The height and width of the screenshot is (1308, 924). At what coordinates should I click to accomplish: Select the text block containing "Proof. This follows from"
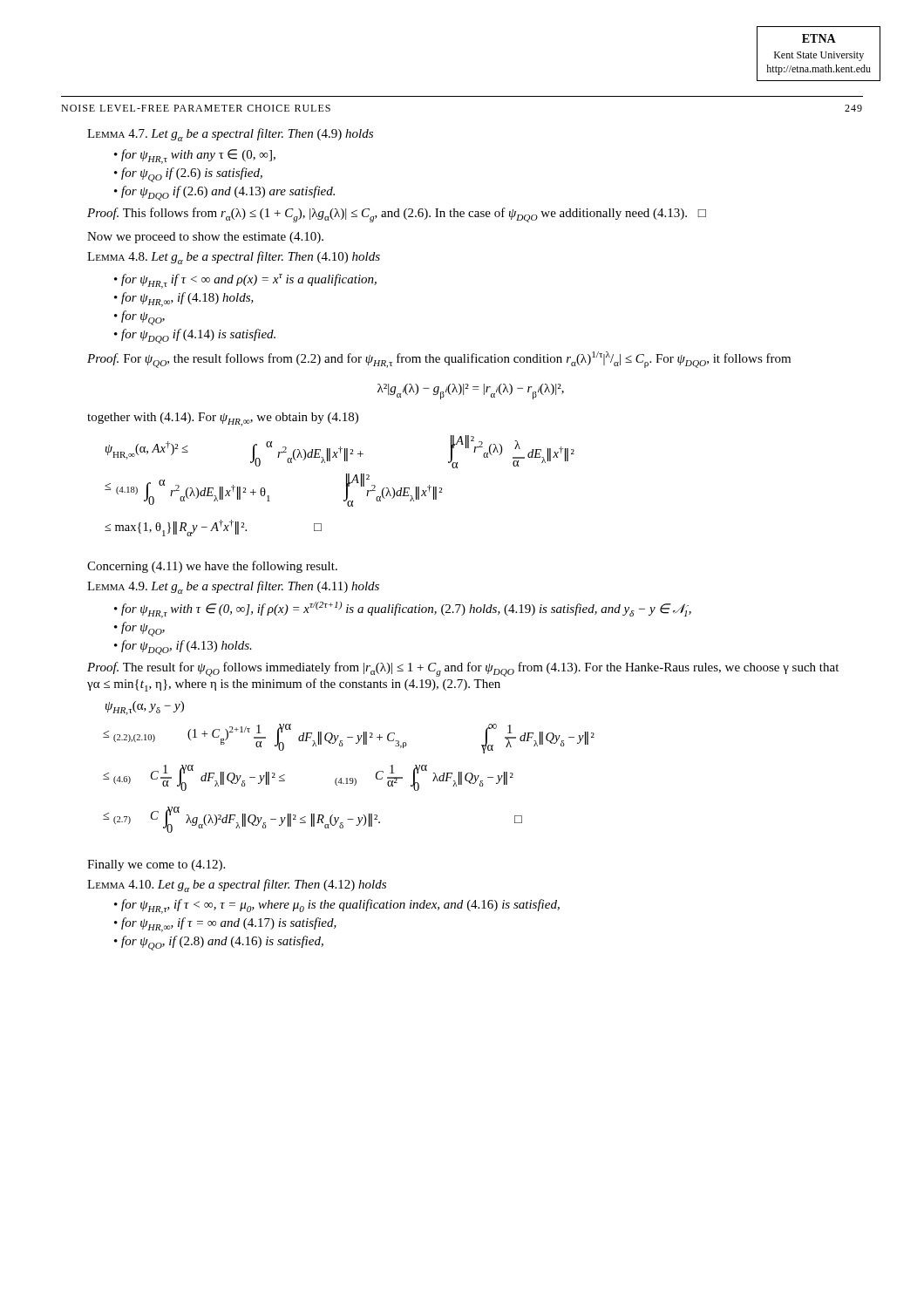pos(397,214)
